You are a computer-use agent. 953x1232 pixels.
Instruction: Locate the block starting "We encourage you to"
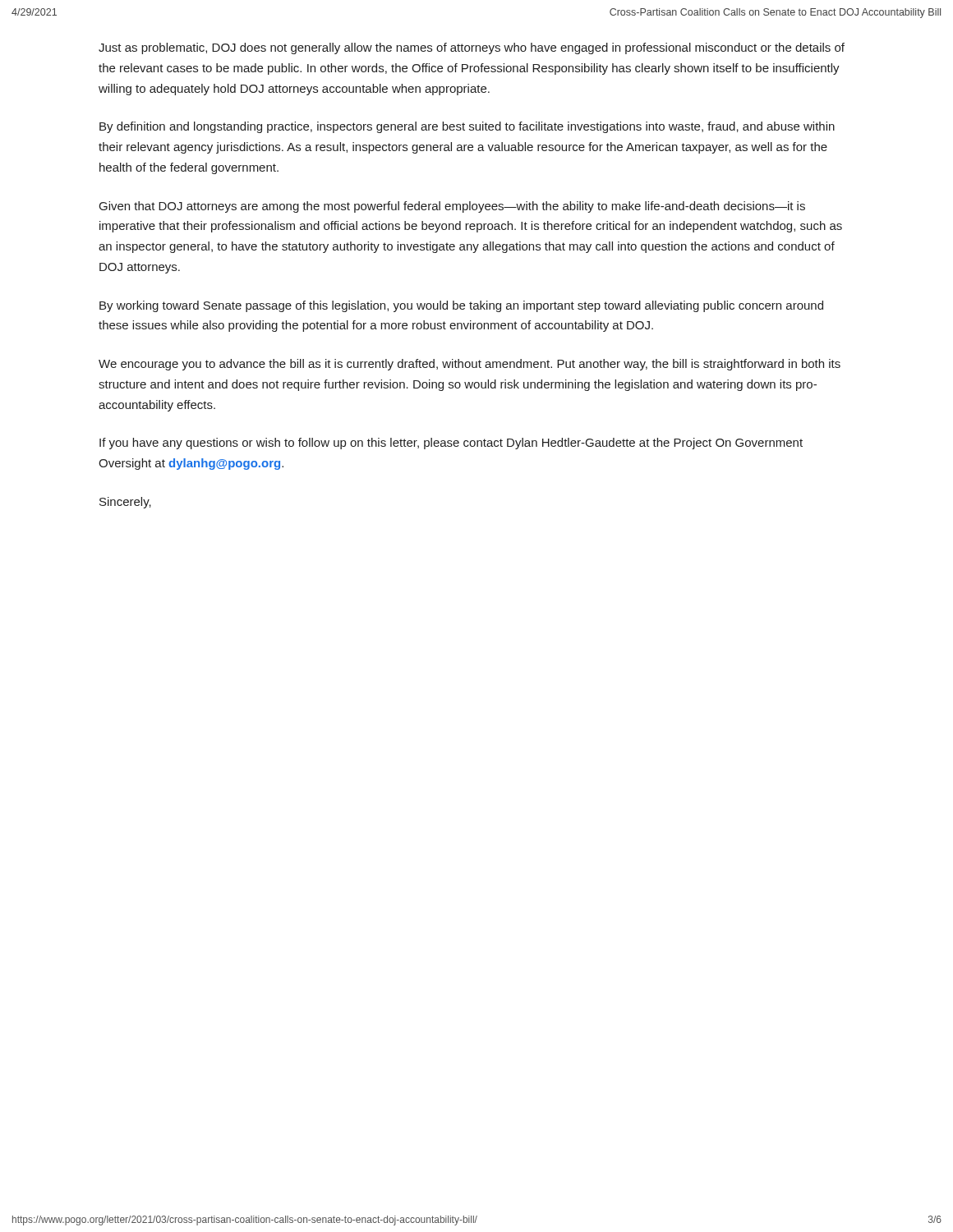[x=470, y=384]
